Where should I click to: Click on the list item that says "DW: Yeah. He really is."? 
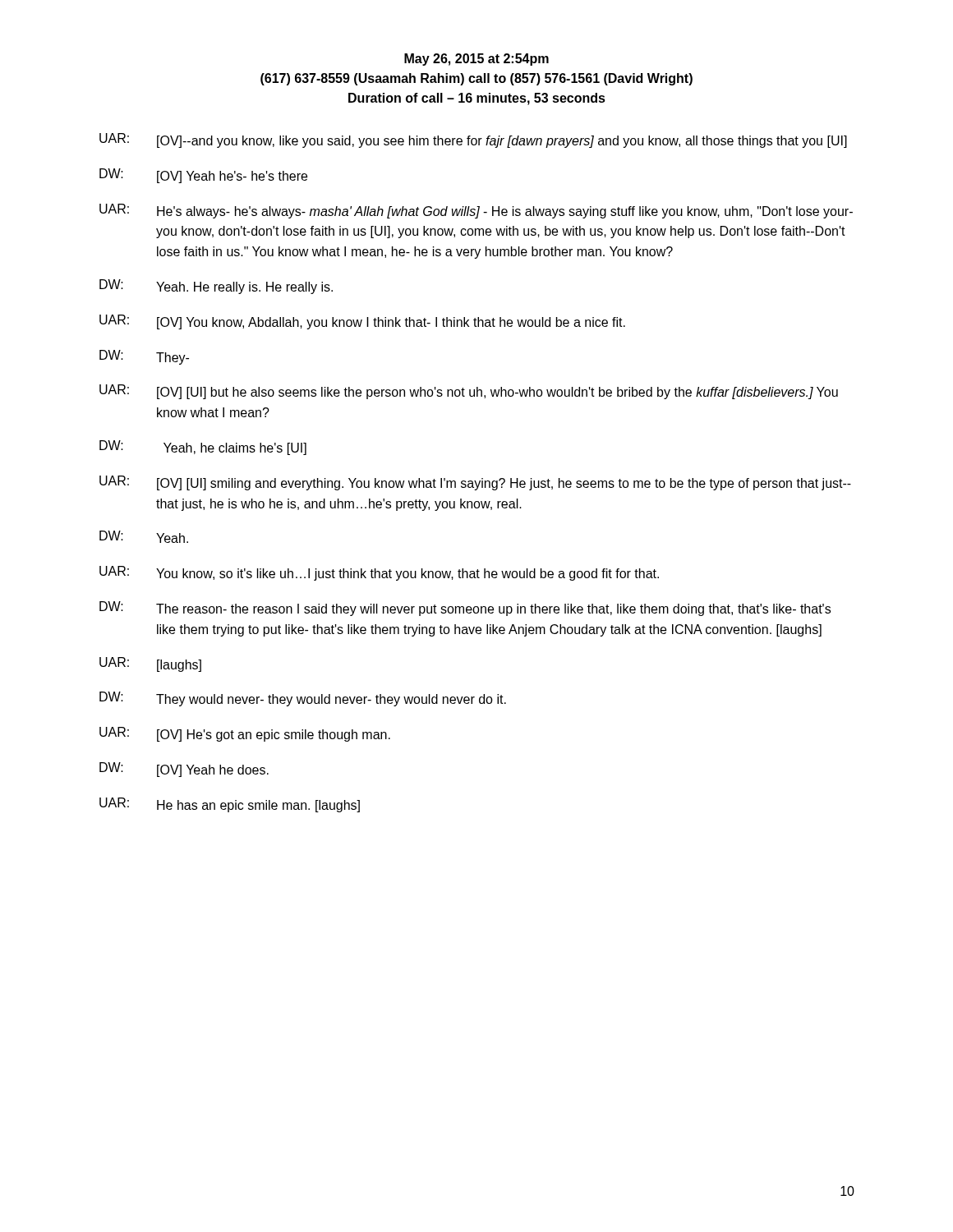216,287
